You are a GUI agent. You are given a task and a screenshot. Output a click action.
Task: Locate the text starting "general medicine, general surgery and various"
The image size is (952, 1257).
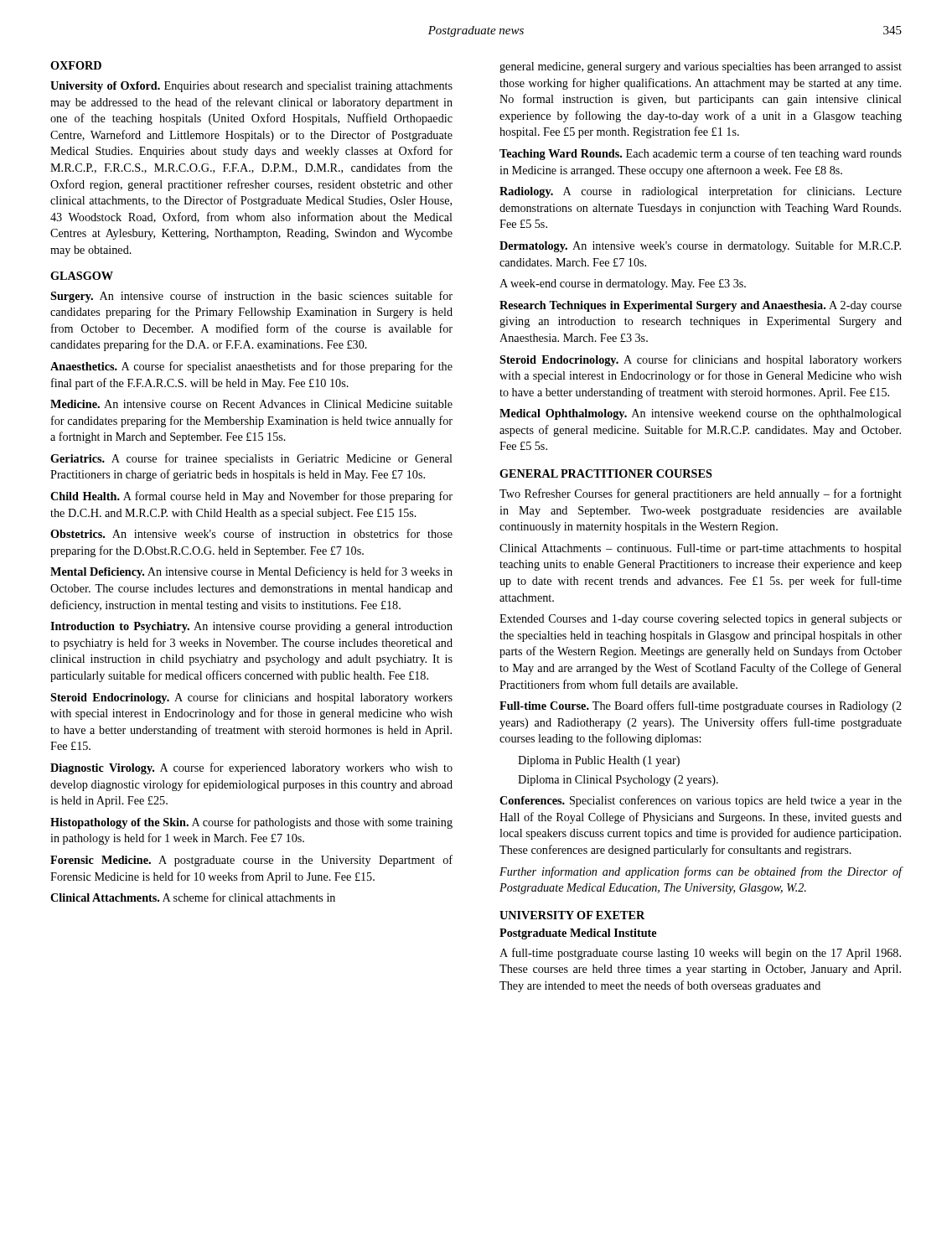click(x=701, y=100)
